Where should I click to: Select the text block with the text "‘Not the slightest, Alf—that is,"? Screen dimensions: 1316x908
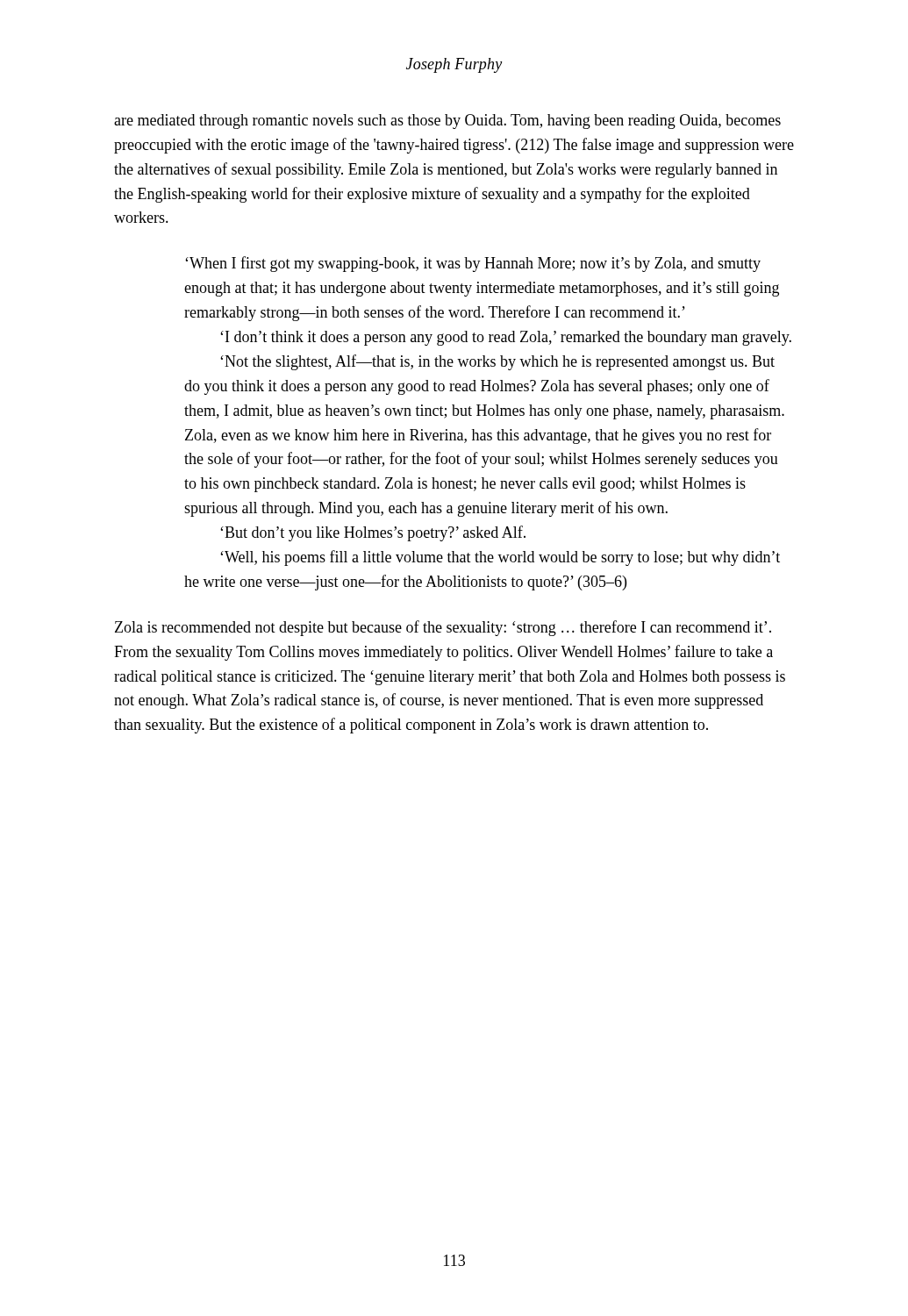[485, 435]
